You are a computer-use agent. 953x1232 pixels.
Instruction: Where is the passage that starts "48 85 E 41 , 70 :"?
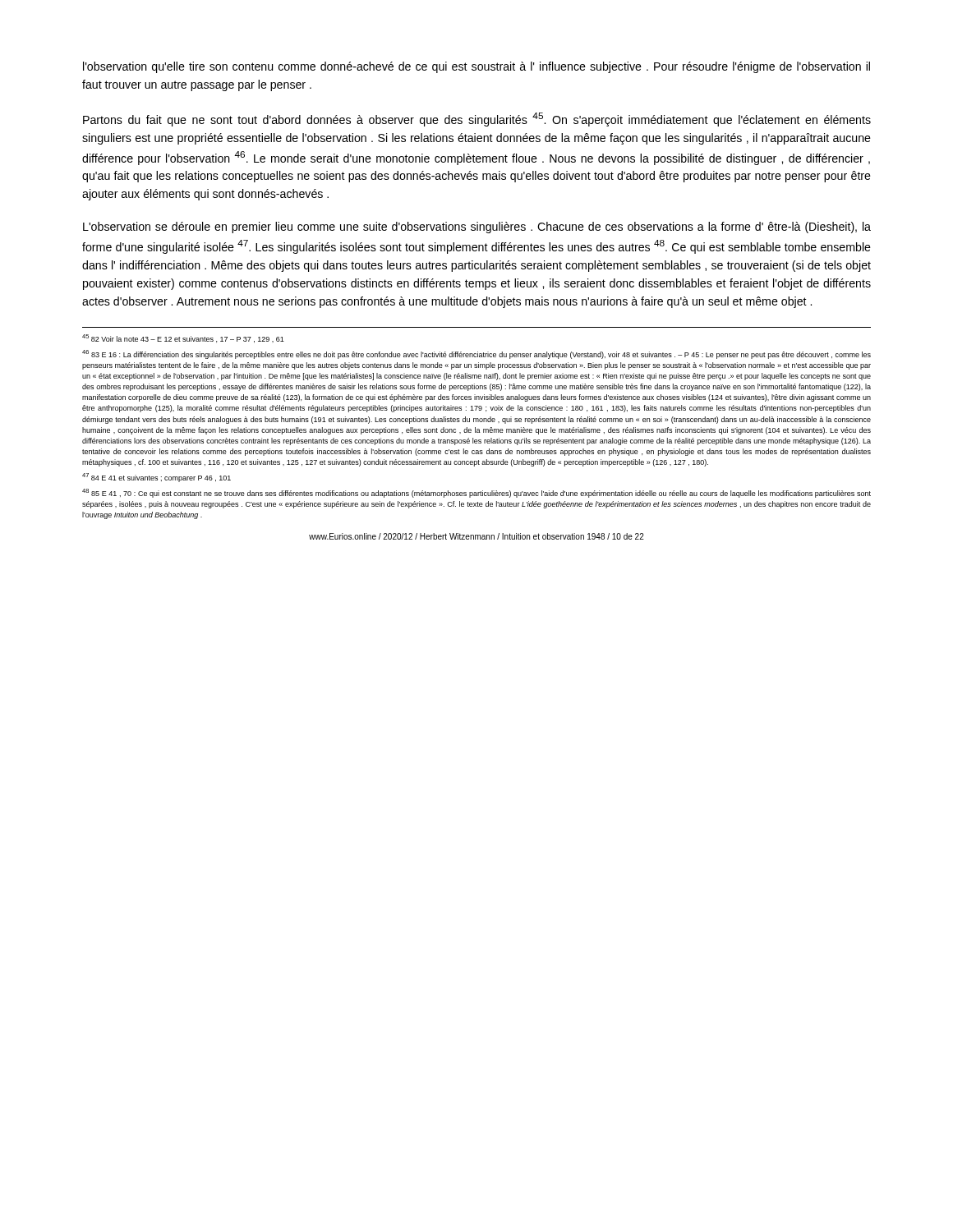tap(476, 503)
